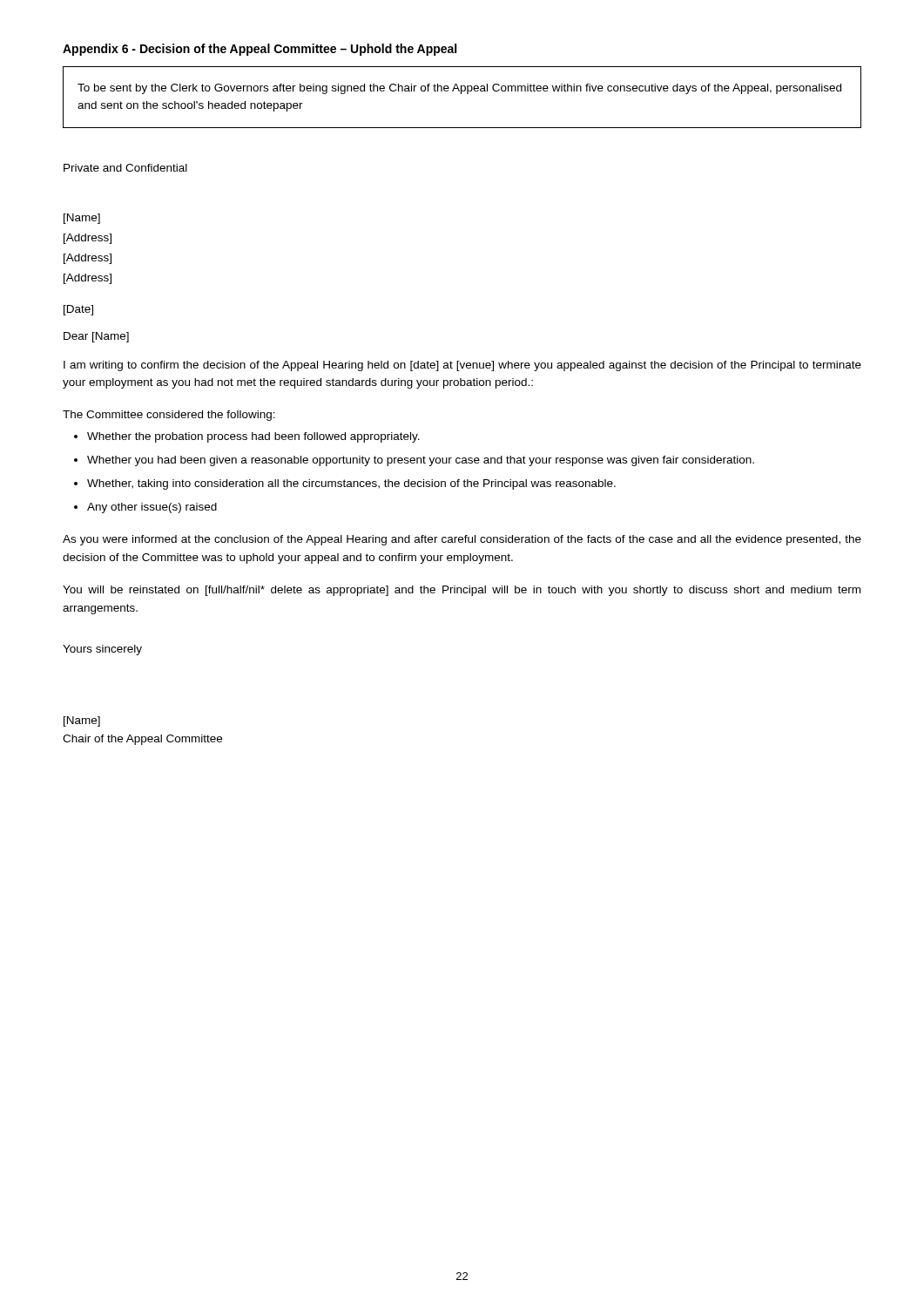Find a section header
This screenshot has height=1307, width=924.
coord(260,49)
